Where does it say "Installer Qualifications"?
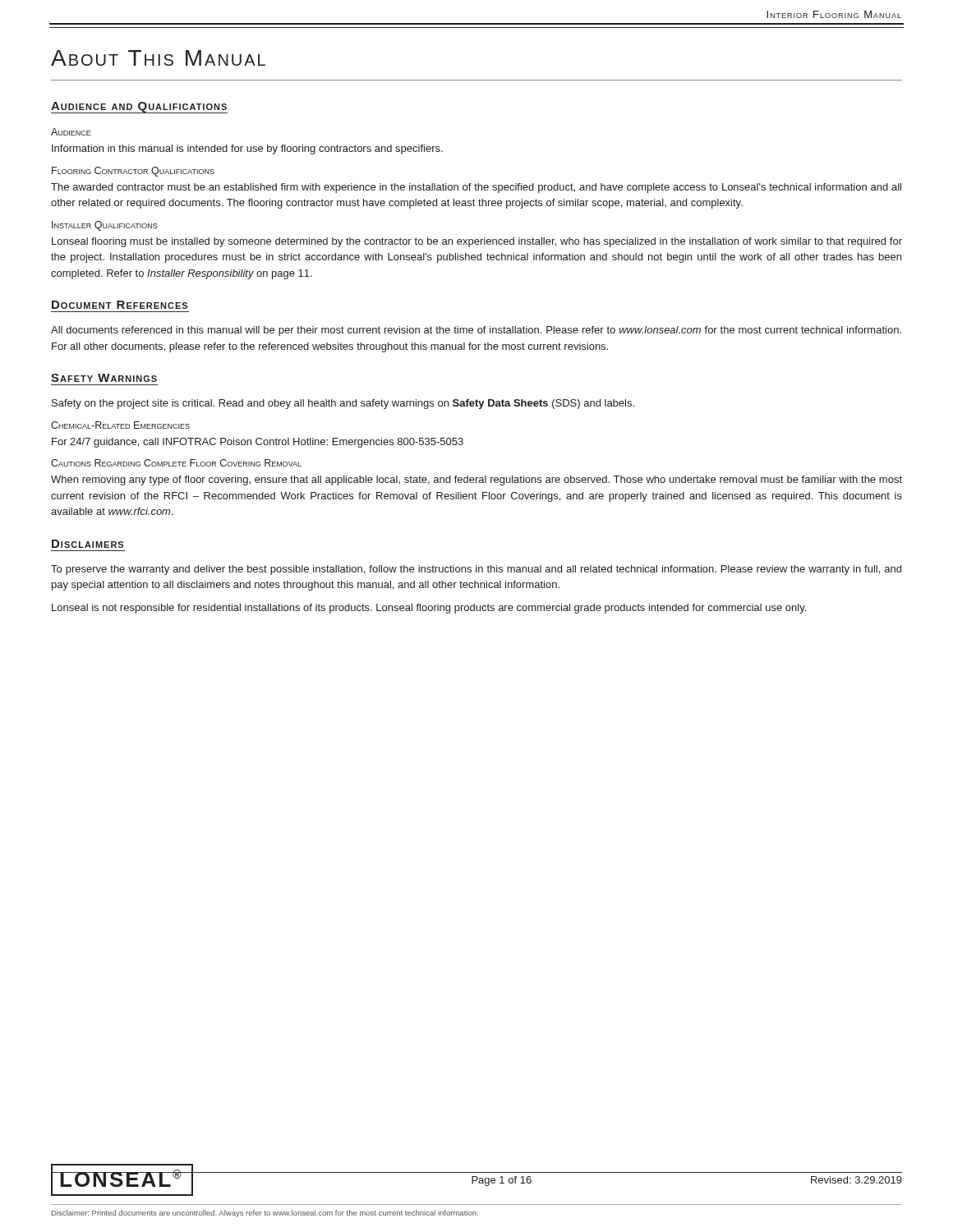Image resolution: width=953 pixels, height=1232 pixels. [x=104, y=225]
